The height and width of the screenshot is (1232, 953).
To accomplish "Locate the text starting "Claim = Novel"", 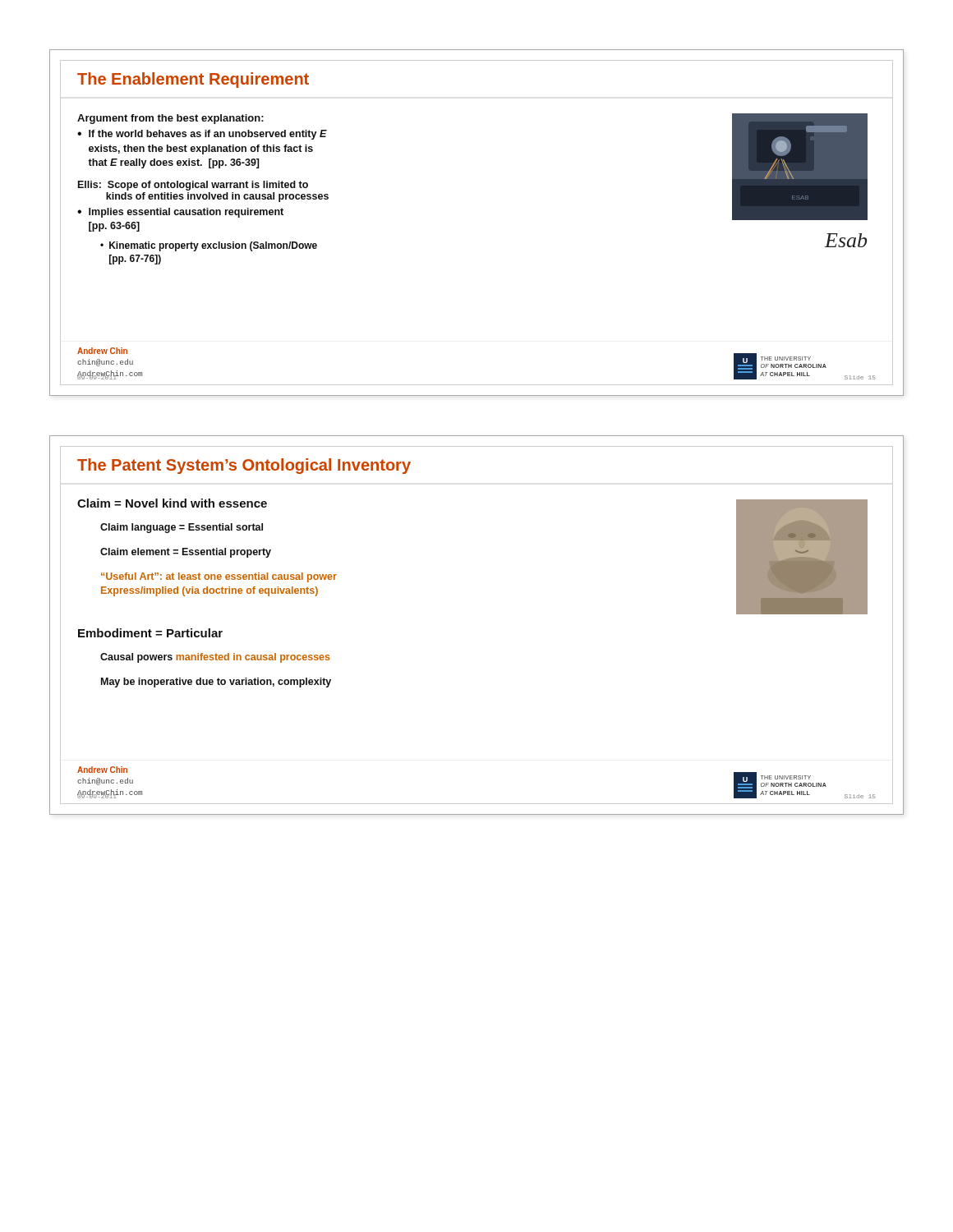I will (172, 503).
